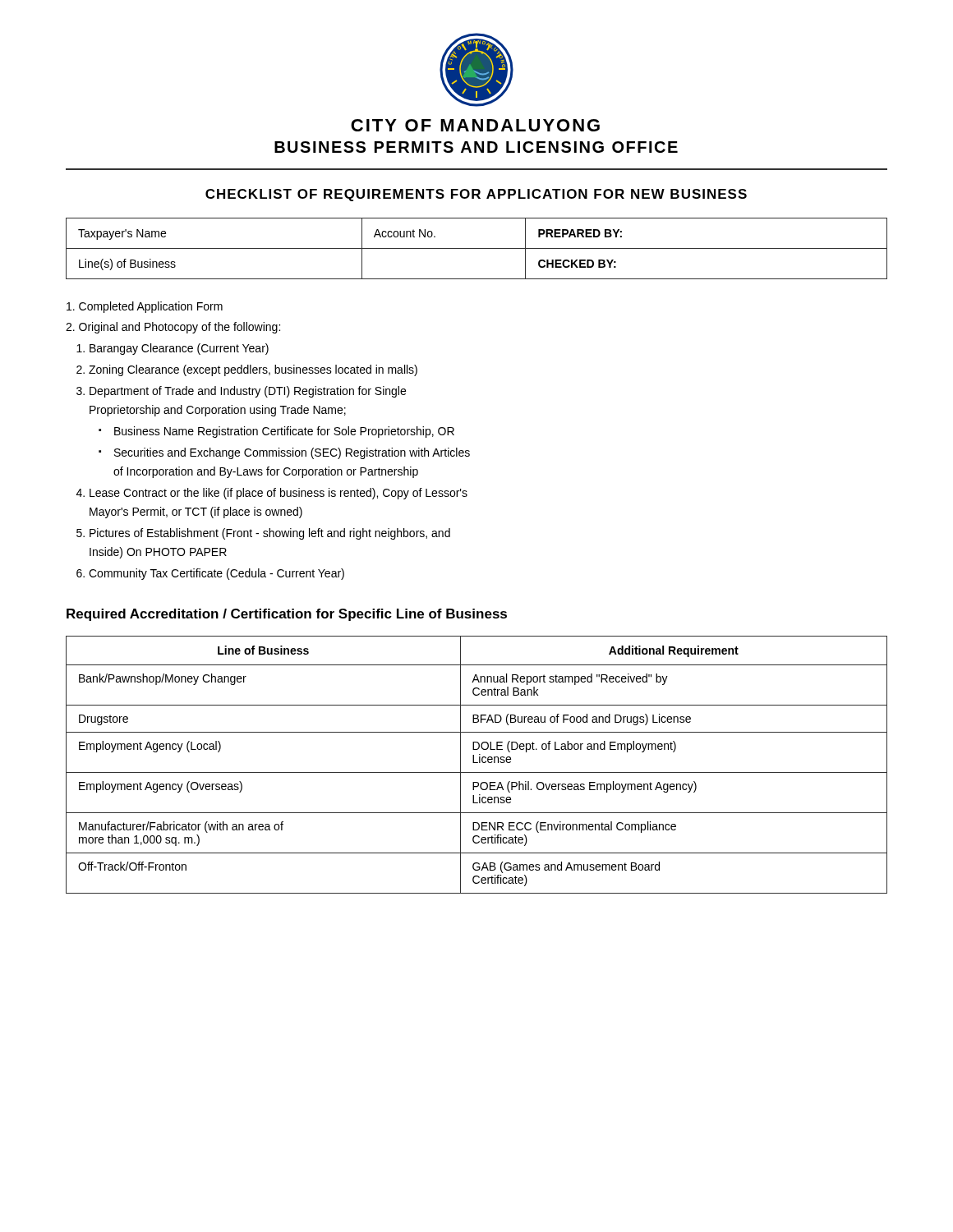Select the table that reads "CHECKED BY:"
Screen dimensions: 1232x953
click(x=476, y=248)
